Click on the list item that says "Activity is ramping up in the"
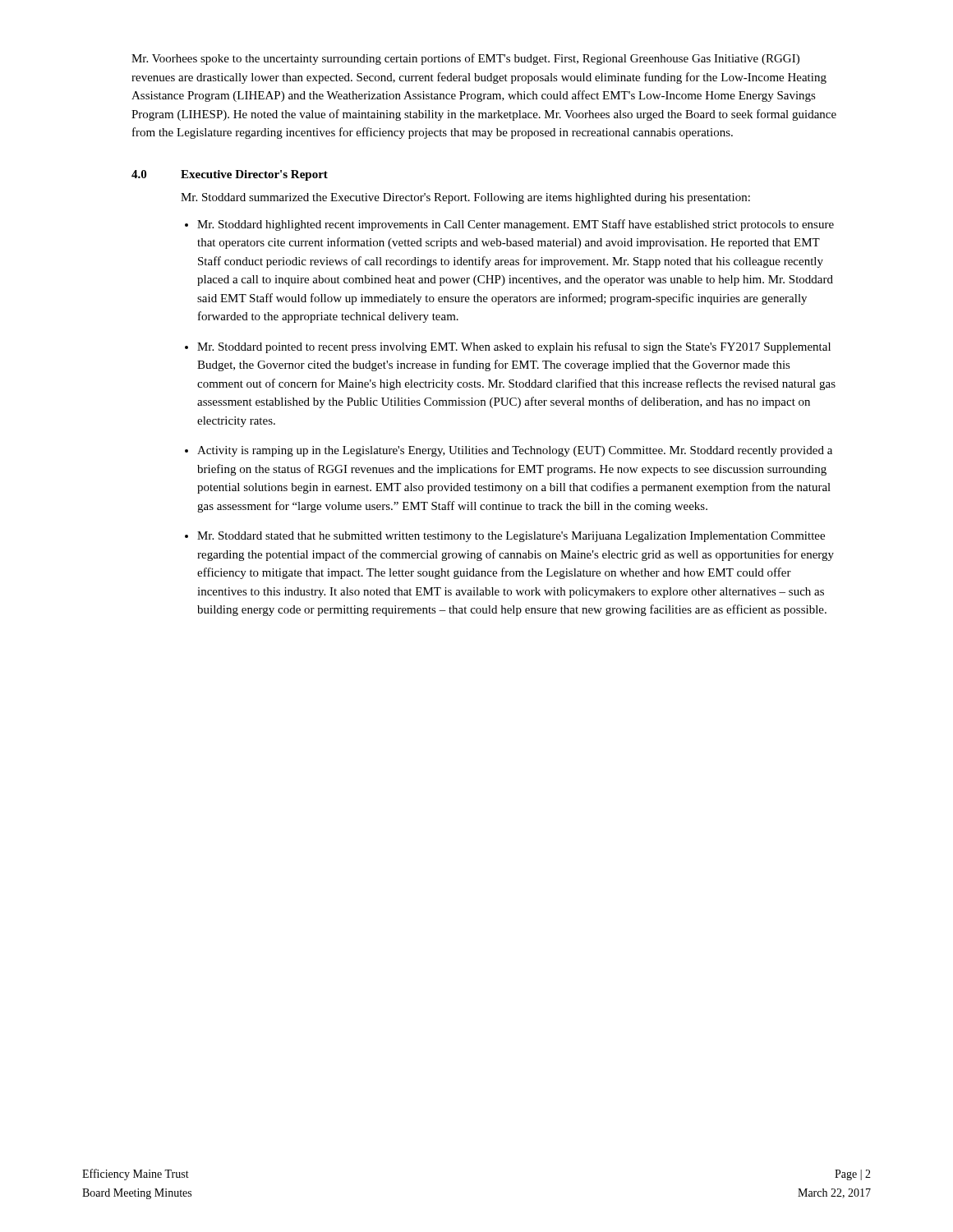The width and height of the screenshot is (953, 1232). pyautogui.click(x=515, y=478)
